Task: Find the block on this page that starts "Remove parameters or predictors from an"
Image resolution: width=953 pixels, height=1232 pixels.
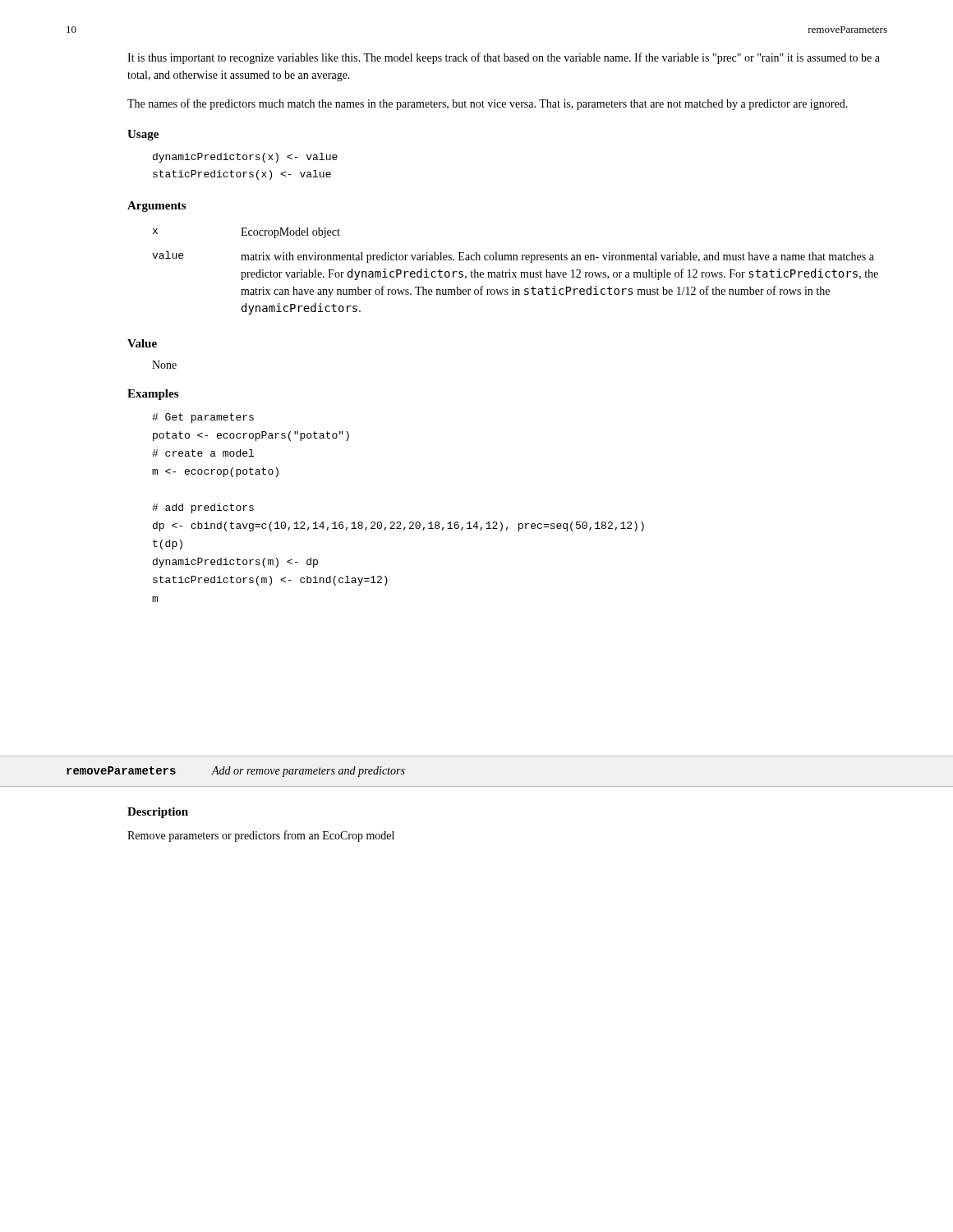Action: (261, 836)
